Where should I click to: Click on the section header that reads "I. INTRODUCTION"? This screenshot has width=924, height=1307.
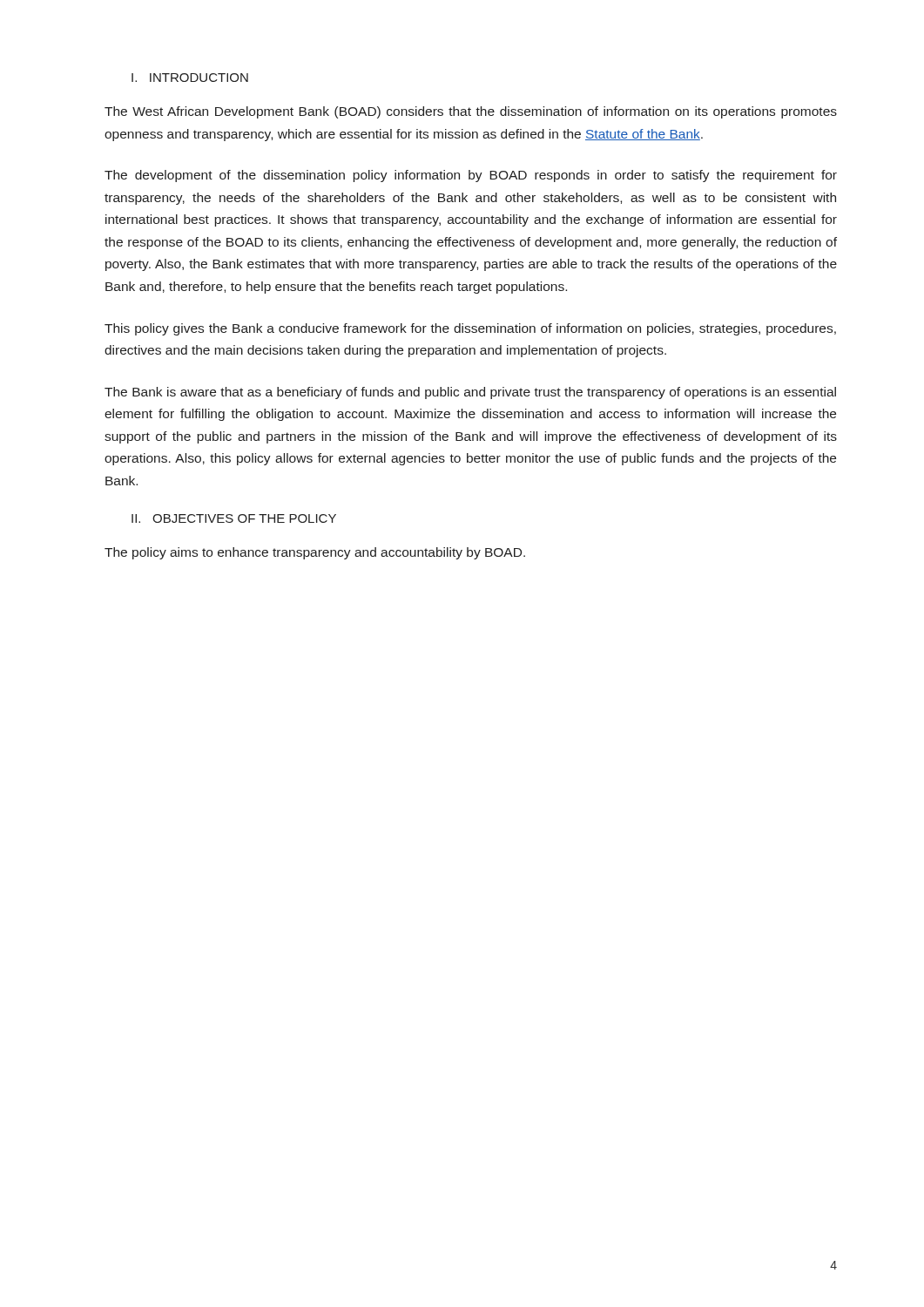tap(190, 77)
